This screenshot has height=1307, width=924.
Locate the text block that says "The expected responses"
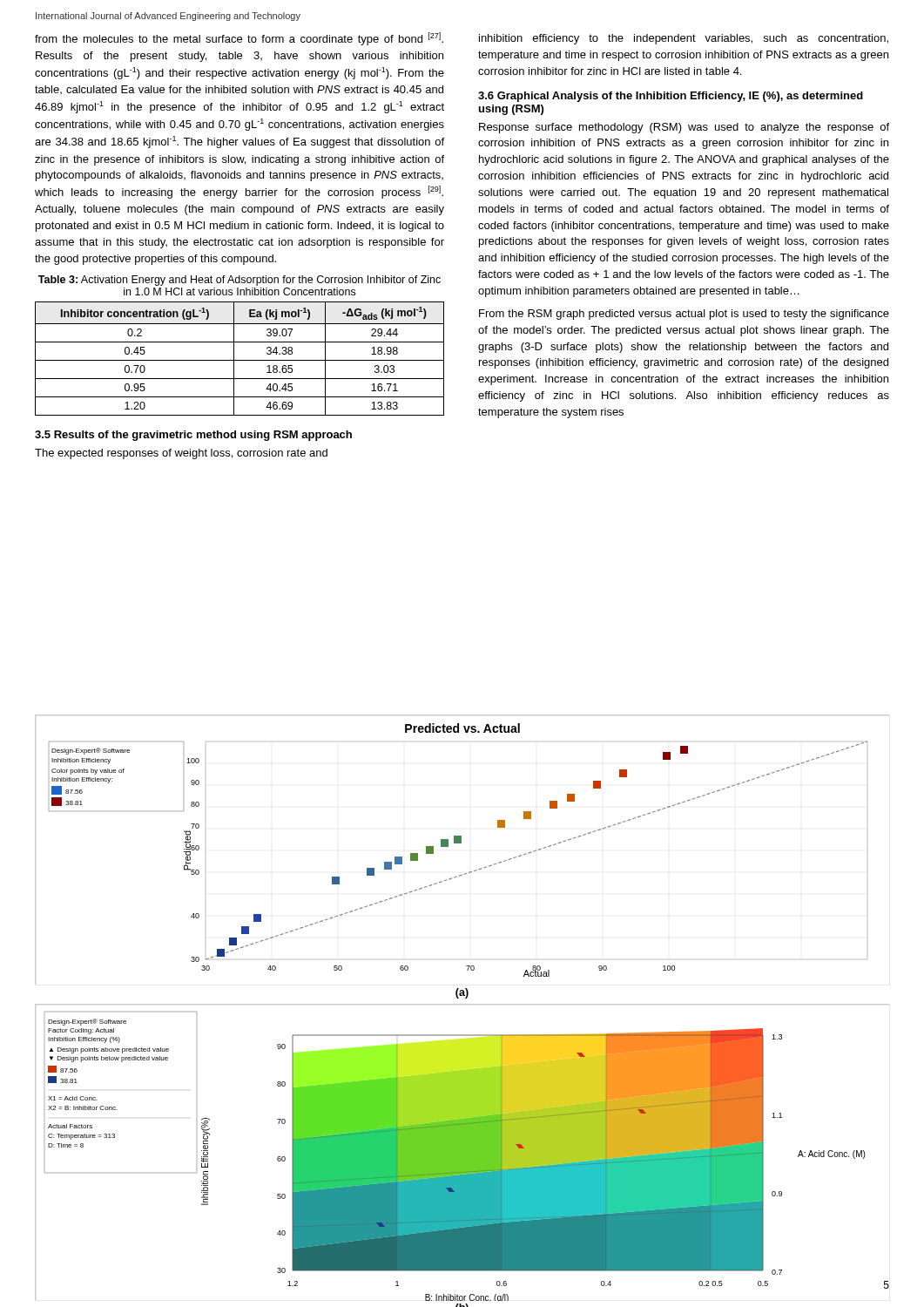coord(240,454)
